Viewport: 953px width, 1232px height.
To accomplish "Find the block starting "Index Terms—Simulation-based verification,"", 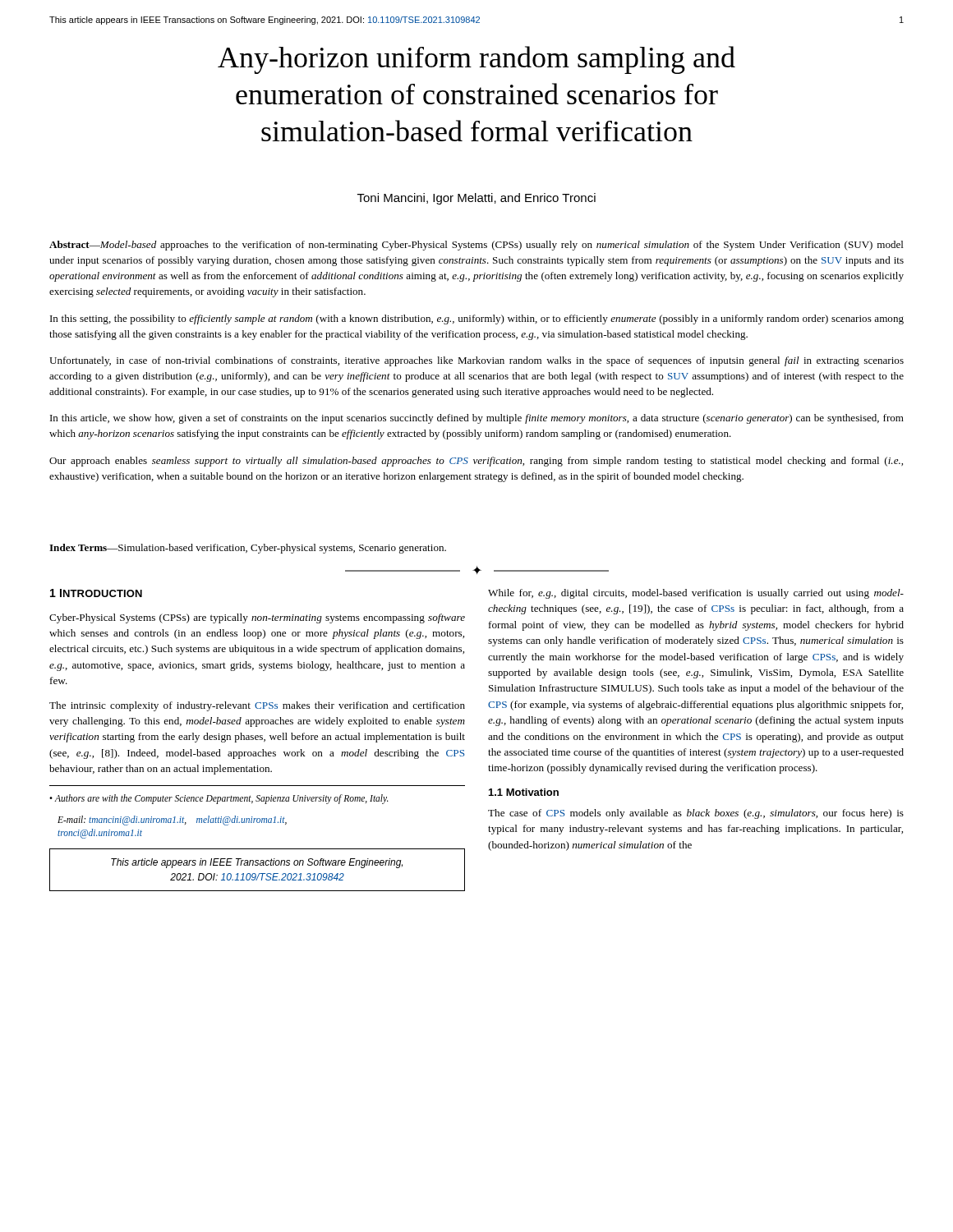I will pos(248,549).
